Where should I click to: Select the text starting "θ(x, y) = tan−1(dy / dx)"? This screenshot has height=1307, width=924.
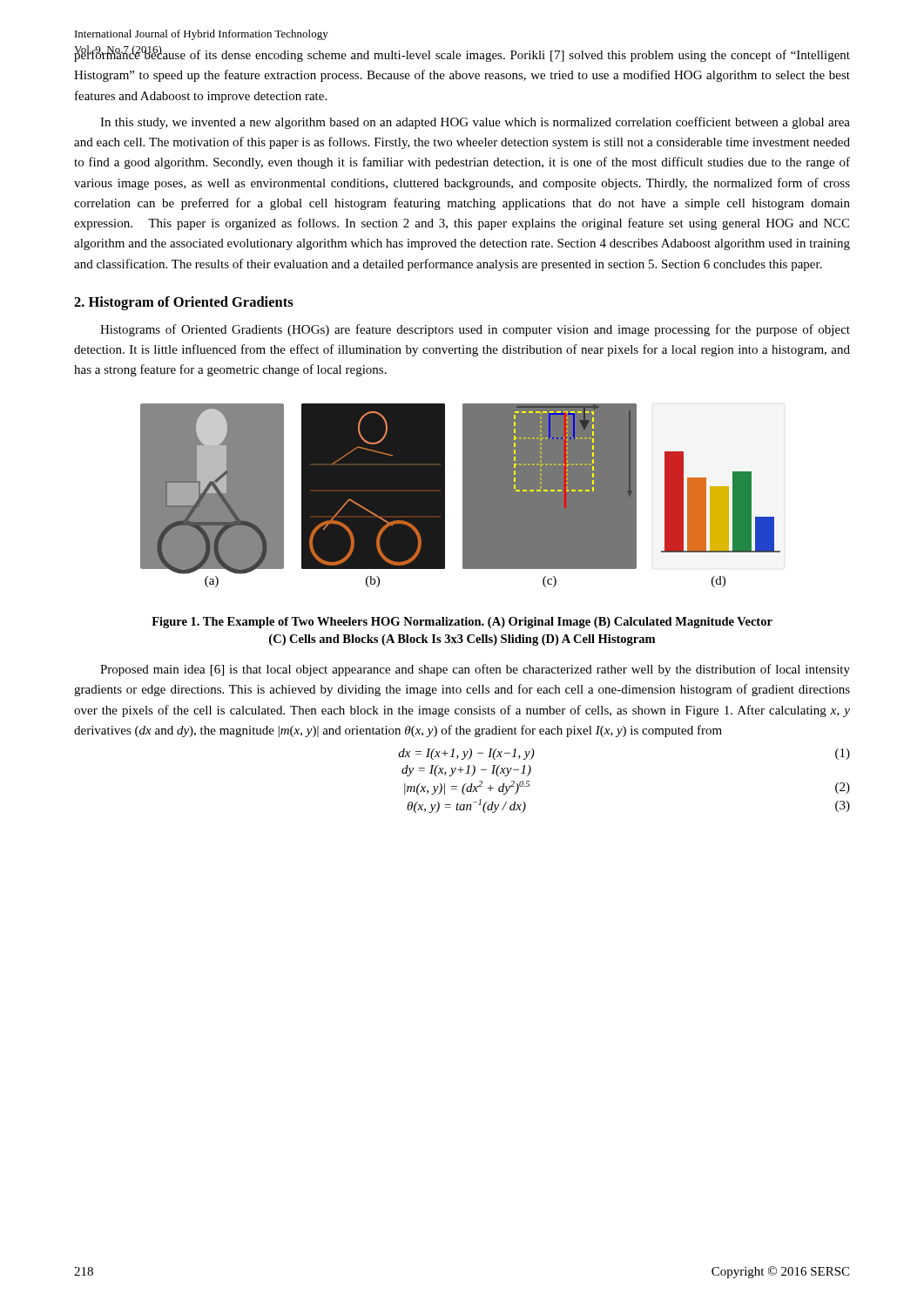(x=488, y=806)
